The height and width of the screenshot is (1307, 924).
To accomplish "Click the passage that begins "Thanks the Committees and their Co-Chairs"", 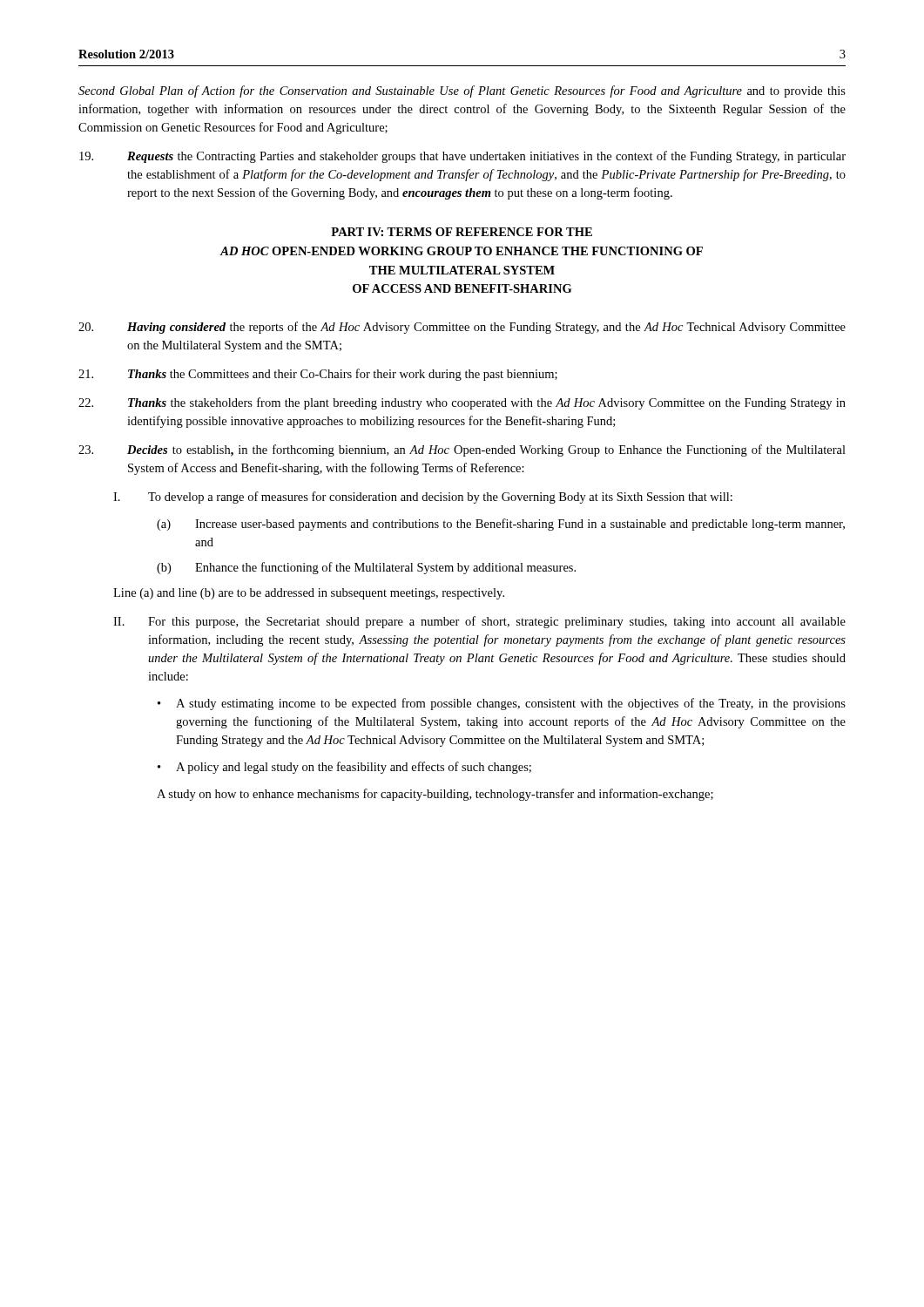I will [x=462, y=374].
